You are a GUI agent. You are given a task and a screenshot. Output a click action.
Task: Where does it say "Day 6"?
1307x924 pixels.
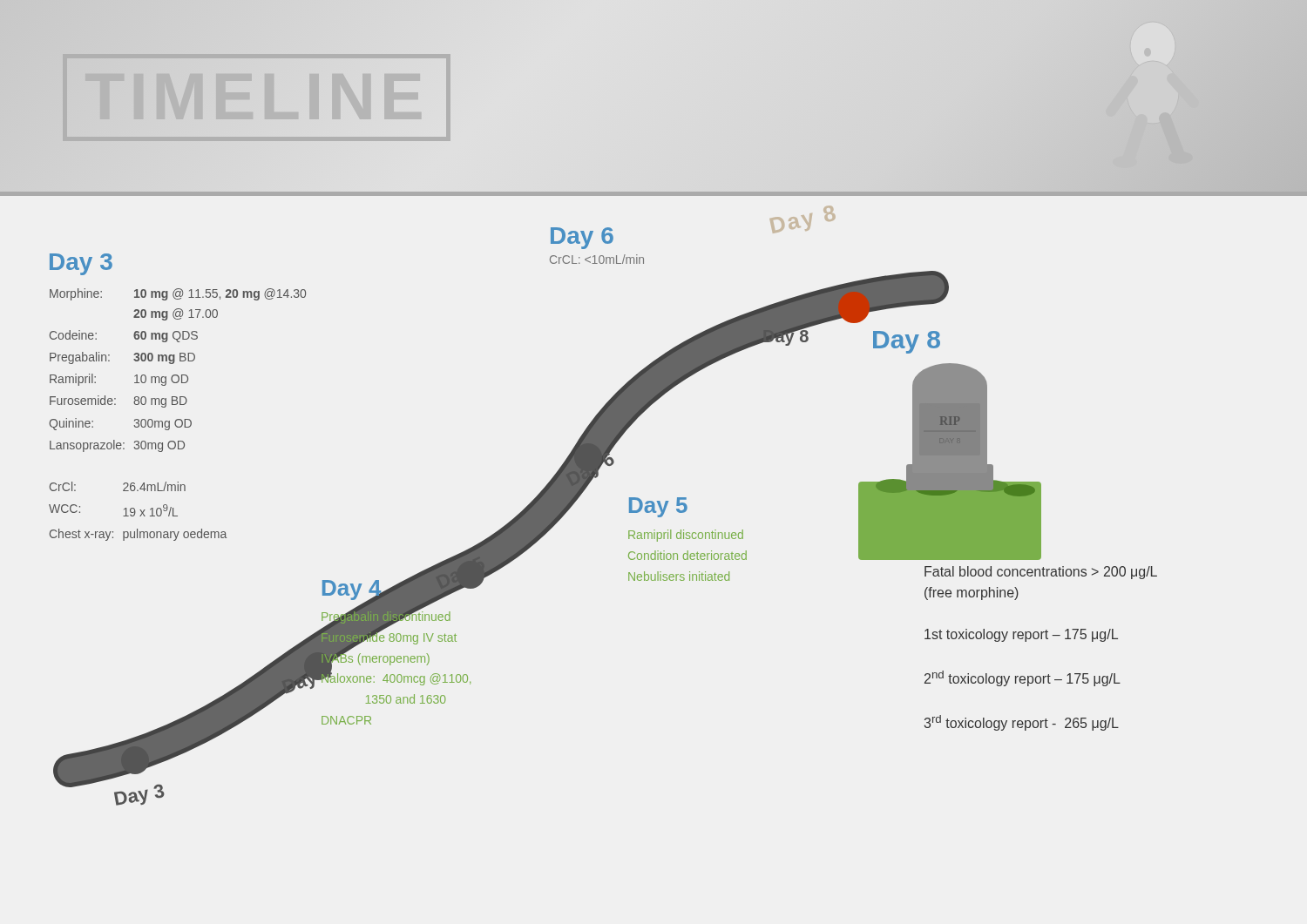581,236
